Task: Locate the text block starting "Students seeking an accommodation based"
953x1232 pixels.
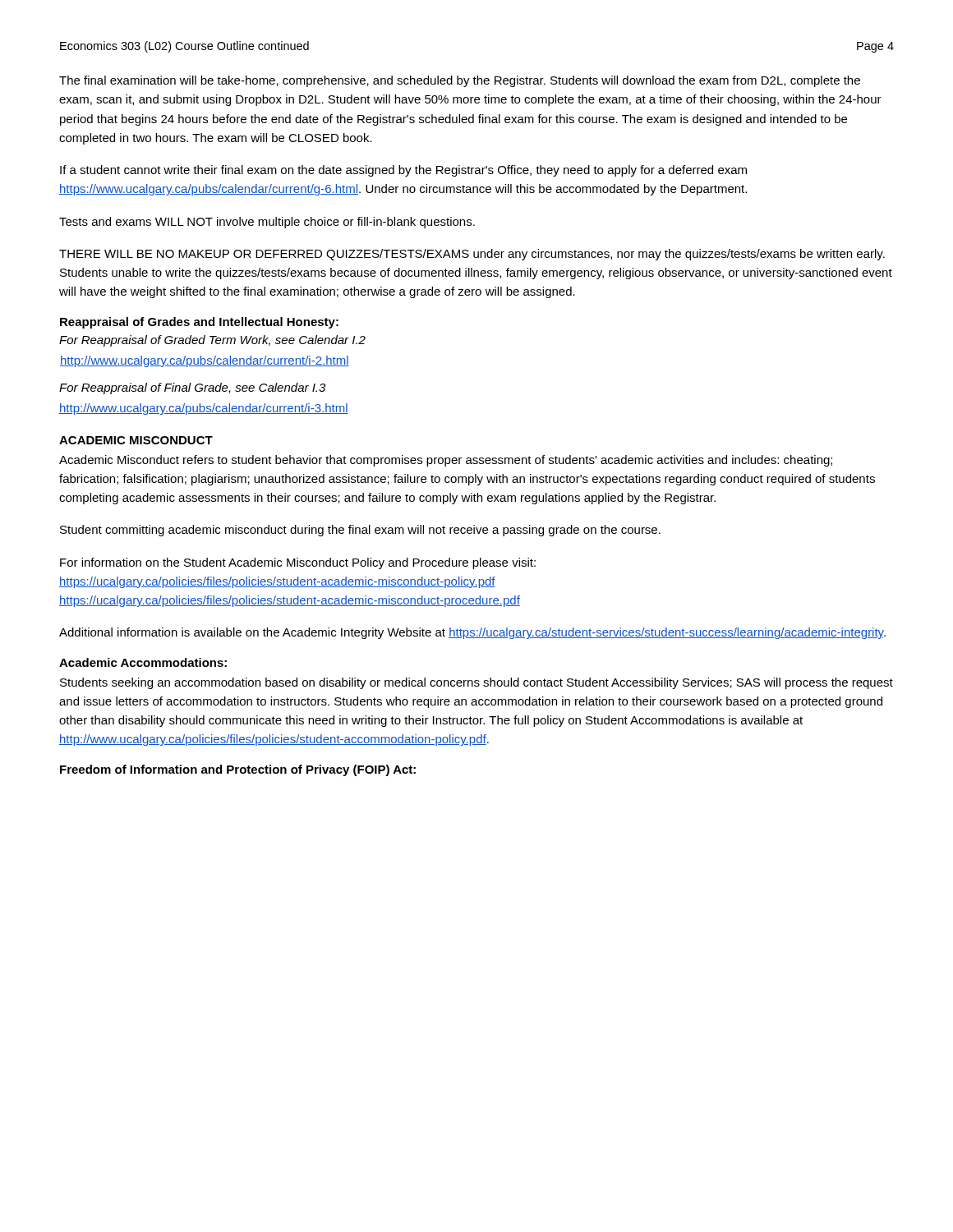Action: click(476, 710)
